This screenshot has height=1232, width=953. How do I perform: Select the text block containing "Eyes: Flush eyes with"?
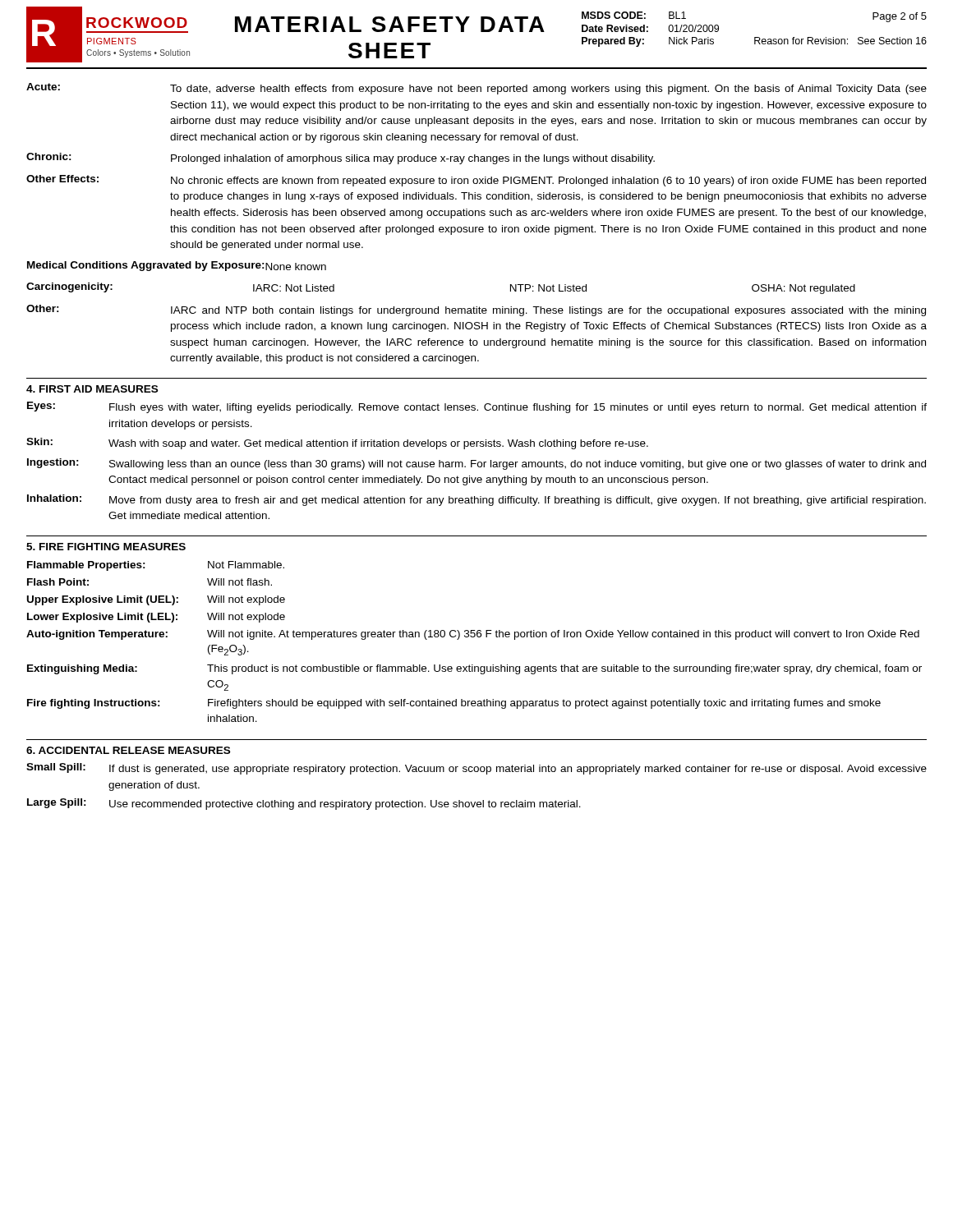click(476, 415)
